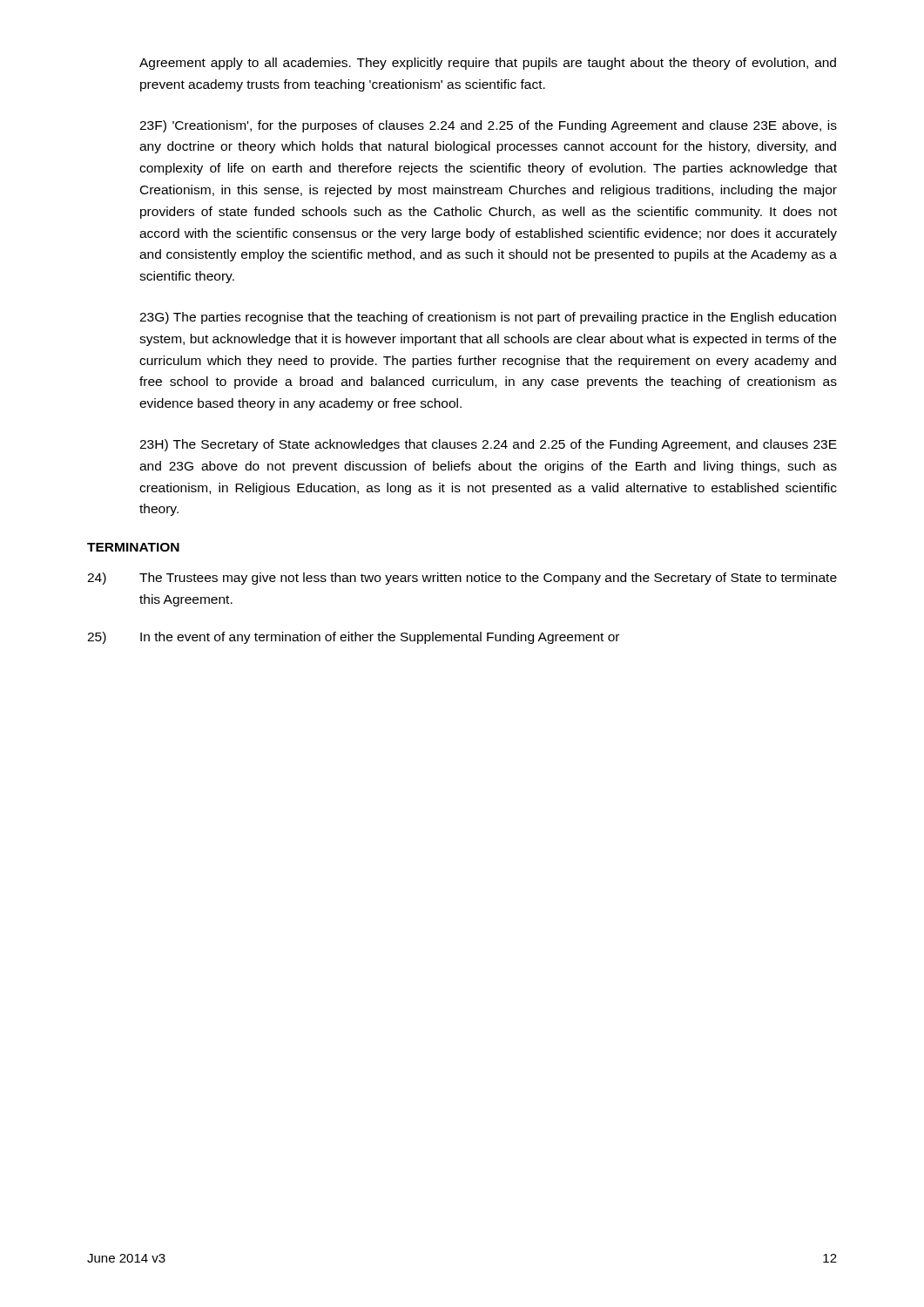Click on the text block that reads "23F) 'Creationism', for the purposes"
This screenshot has height=1307, width=924.
point(488,200)
